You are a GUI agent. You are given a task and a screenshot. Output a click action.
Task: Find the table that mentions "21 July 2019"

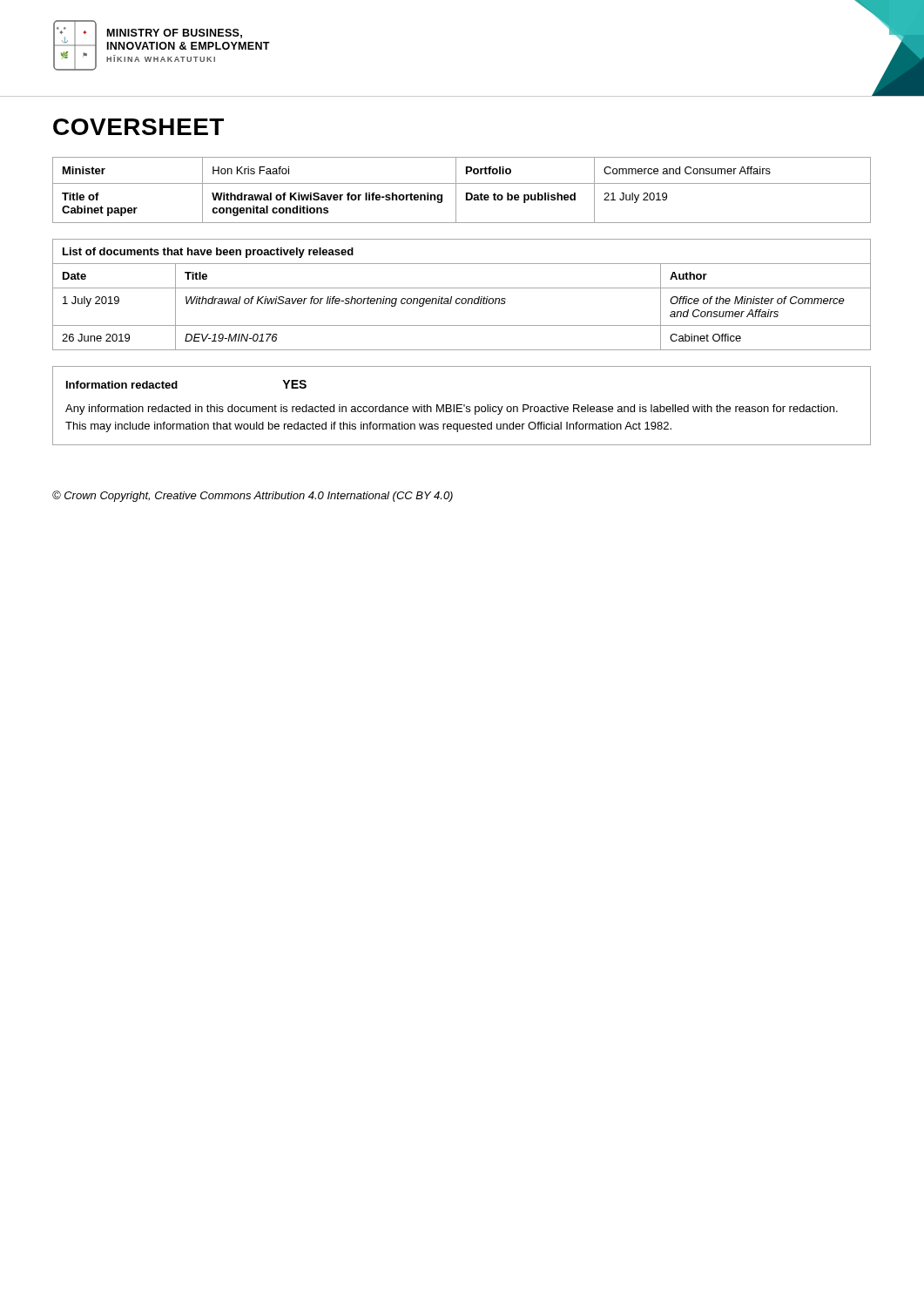click(x=462, y=190)
